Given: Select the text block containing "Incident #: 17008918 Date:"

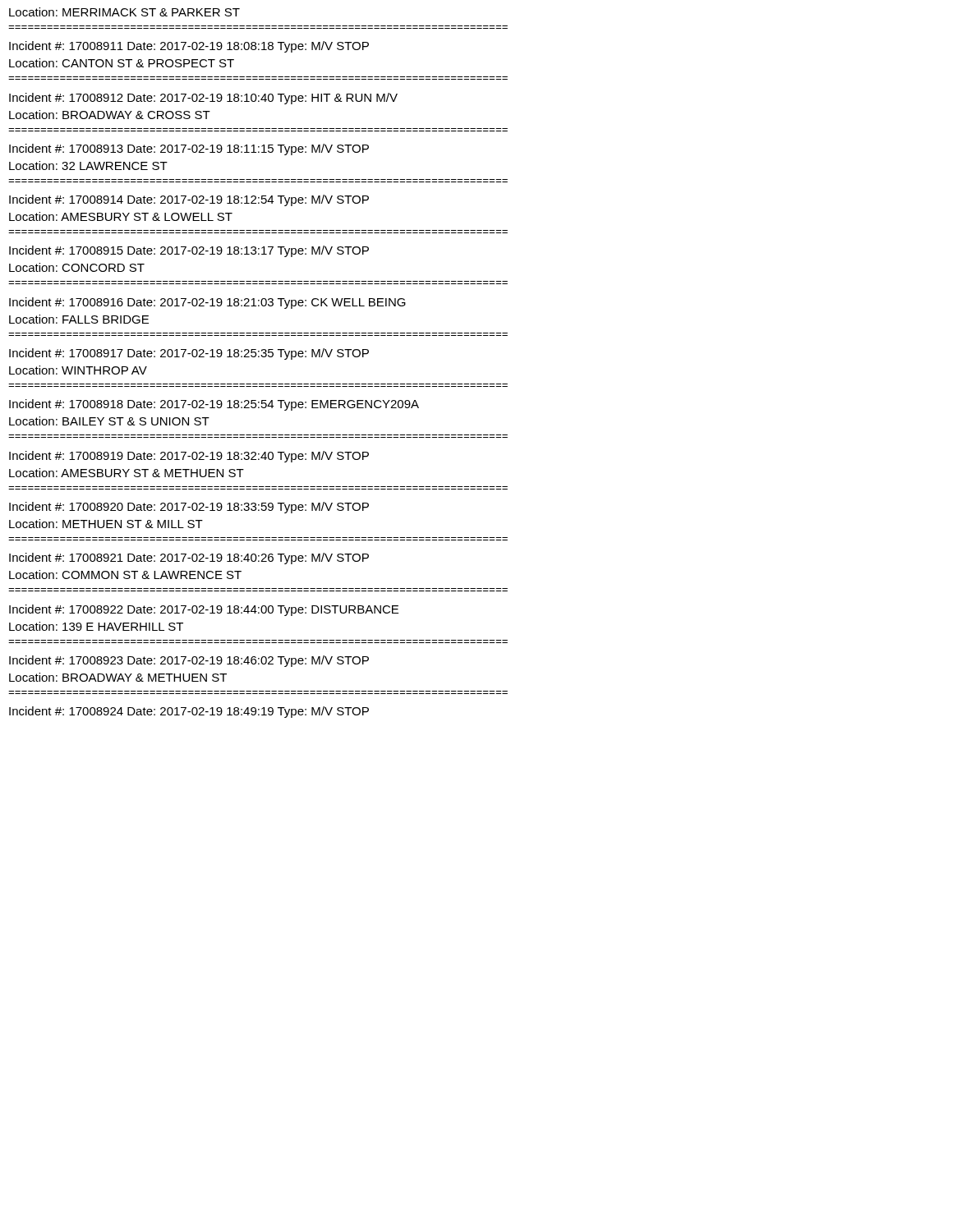Looking at the screenshot, I should point(214,405).
